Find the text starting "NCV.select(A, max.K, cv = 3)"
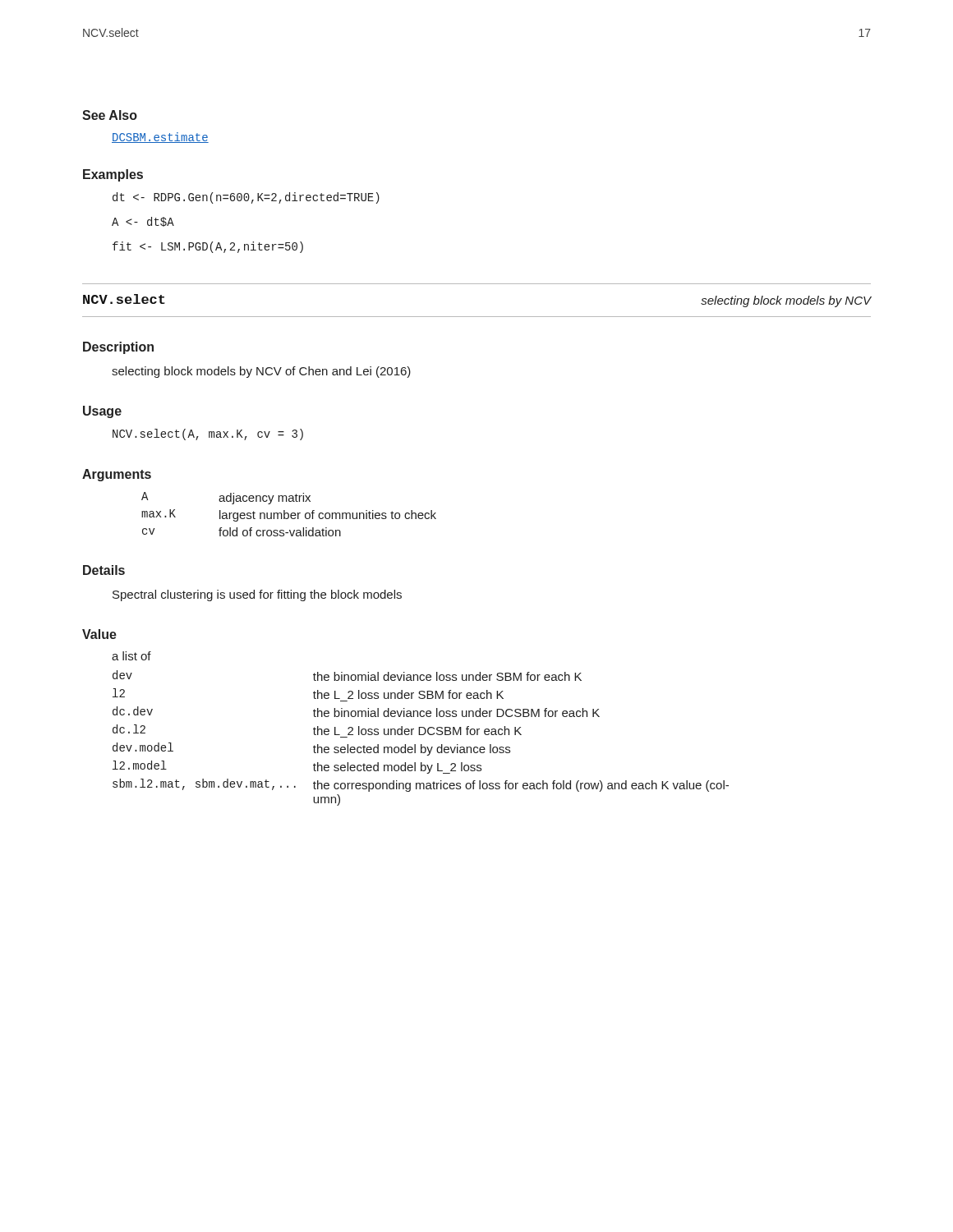This screenshot has width=953, height=1232. pyautogui.click(x=208, y=434)
